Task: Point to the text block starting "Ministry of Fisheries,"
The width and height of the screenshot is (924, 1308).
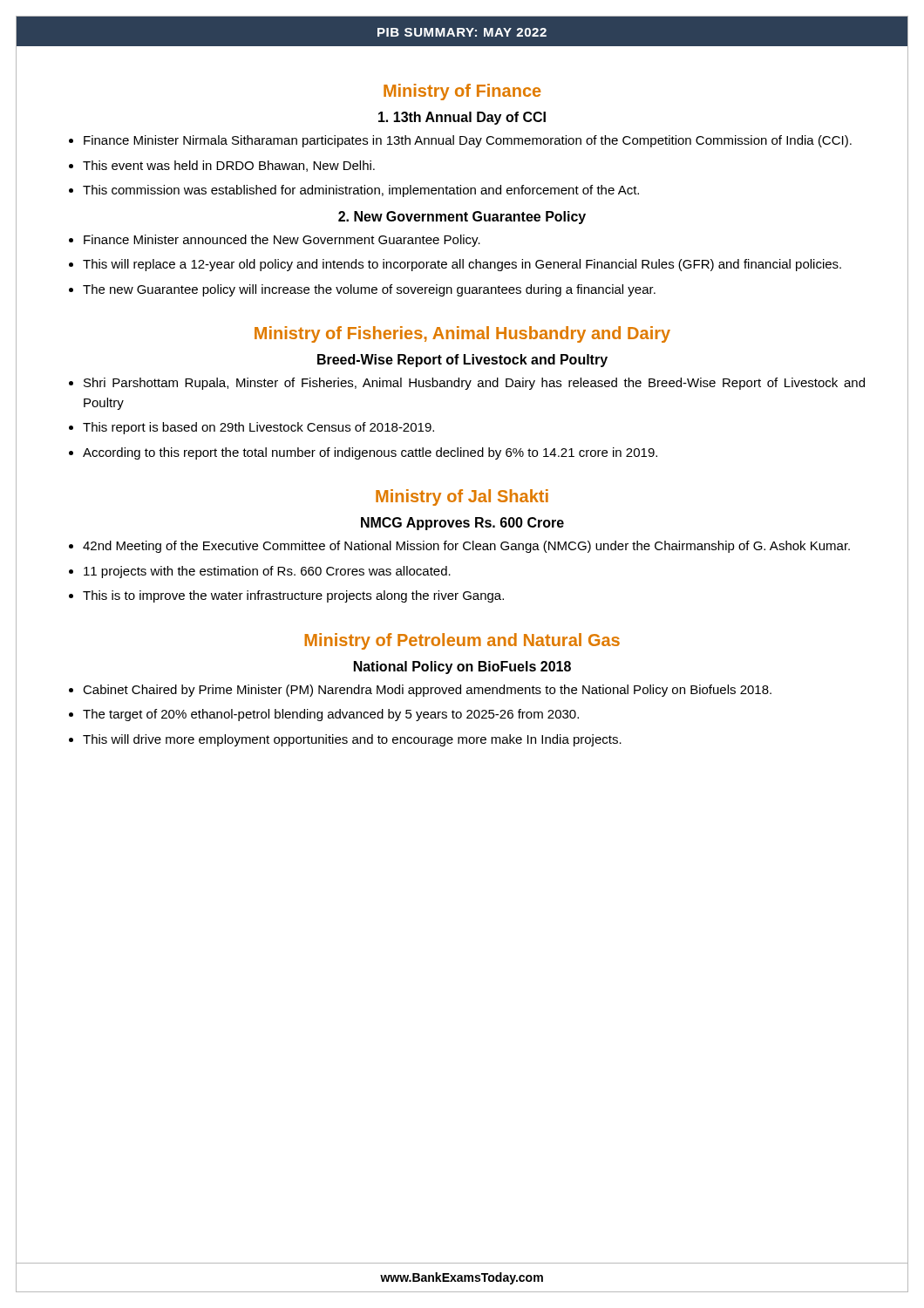Action: [x=462, y=333]
